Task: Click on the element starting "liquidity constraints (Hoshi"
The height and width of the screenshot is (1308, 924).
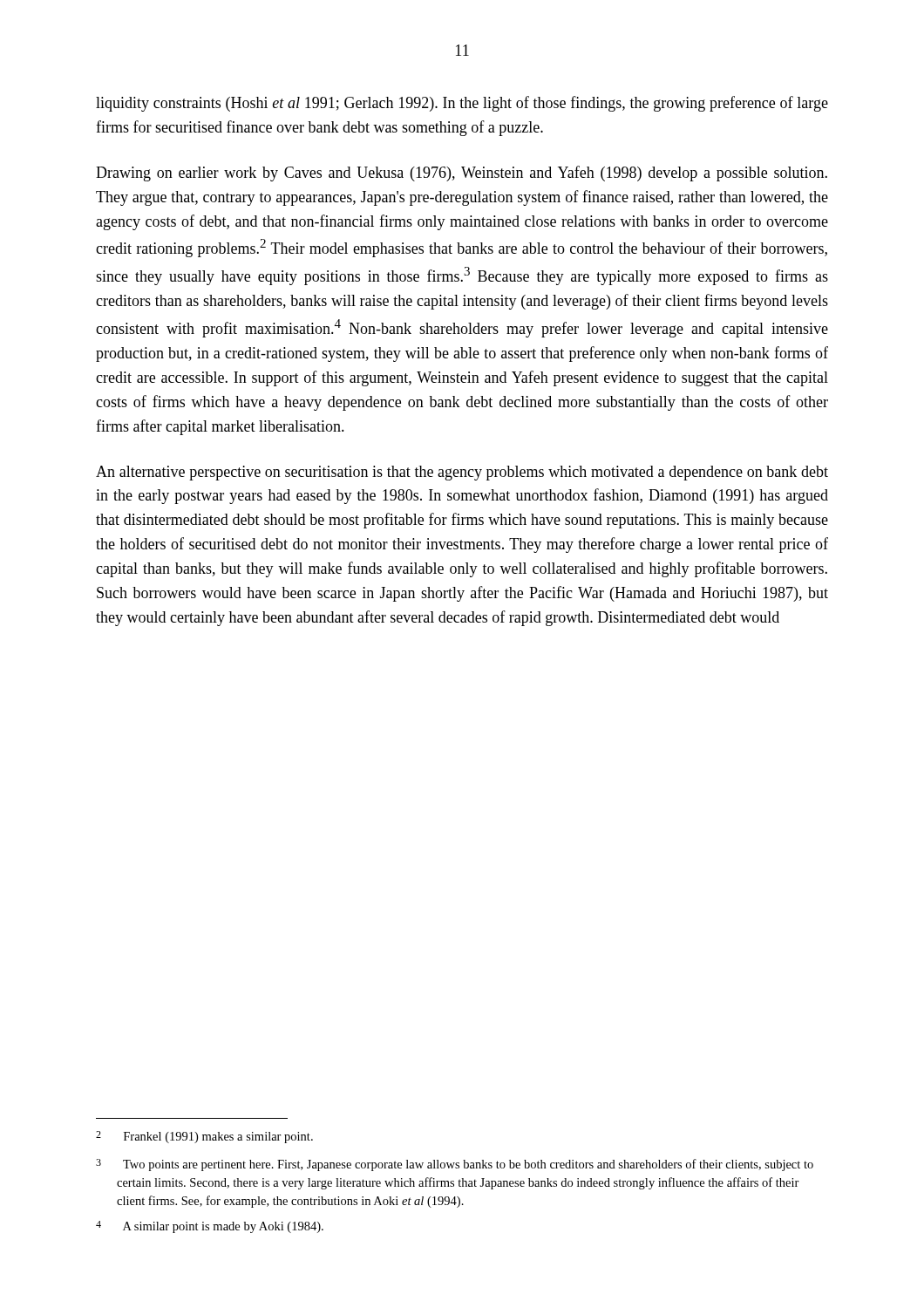Action: [x=462, y=116]
